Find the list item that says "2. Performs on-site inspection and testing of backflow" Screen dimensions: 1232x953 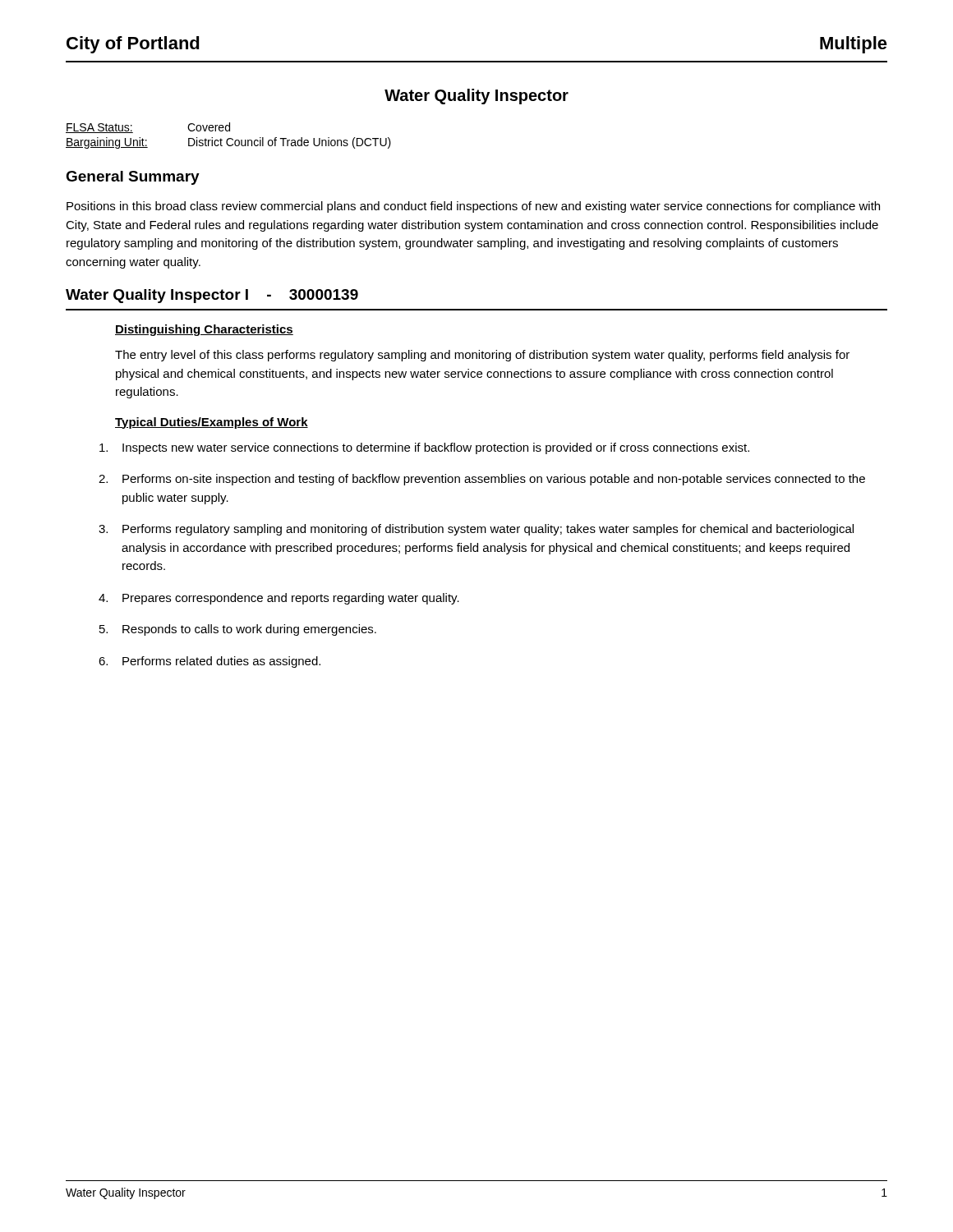493,488
